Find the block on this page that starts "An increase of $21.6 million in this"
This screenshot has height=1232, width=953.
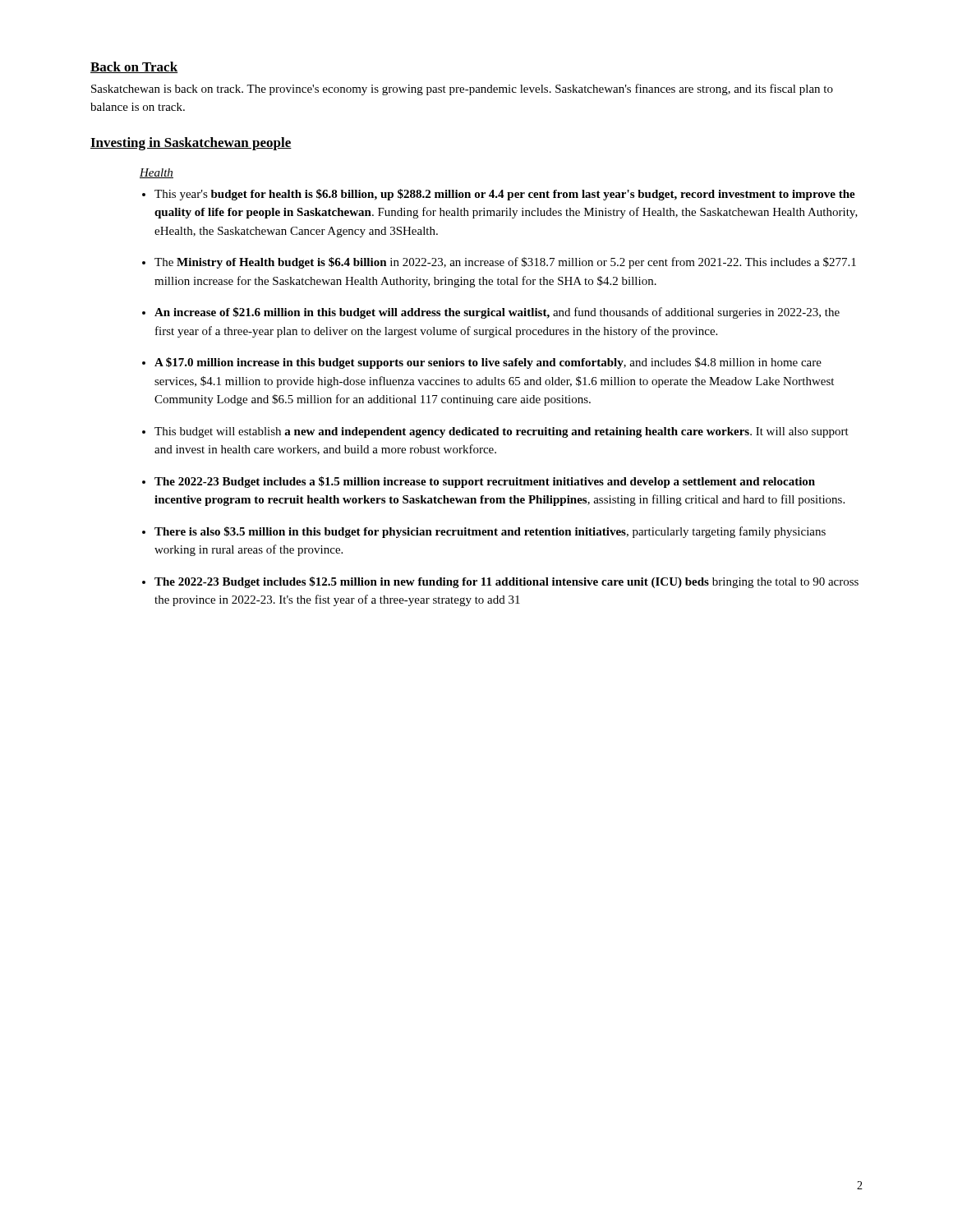click(x=497, y=321)
